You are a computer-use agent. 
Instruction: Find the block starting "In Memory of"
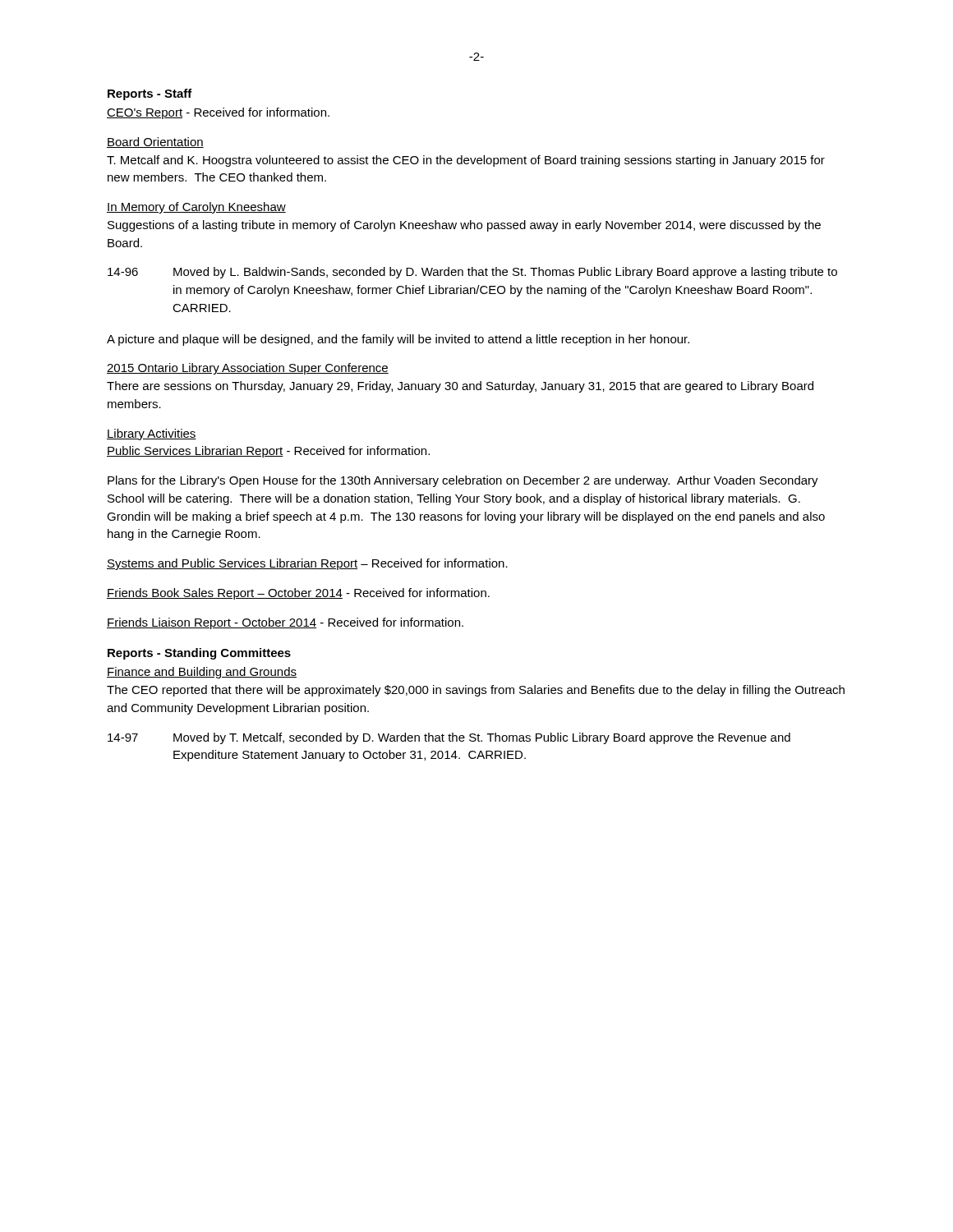coord(464,224)
